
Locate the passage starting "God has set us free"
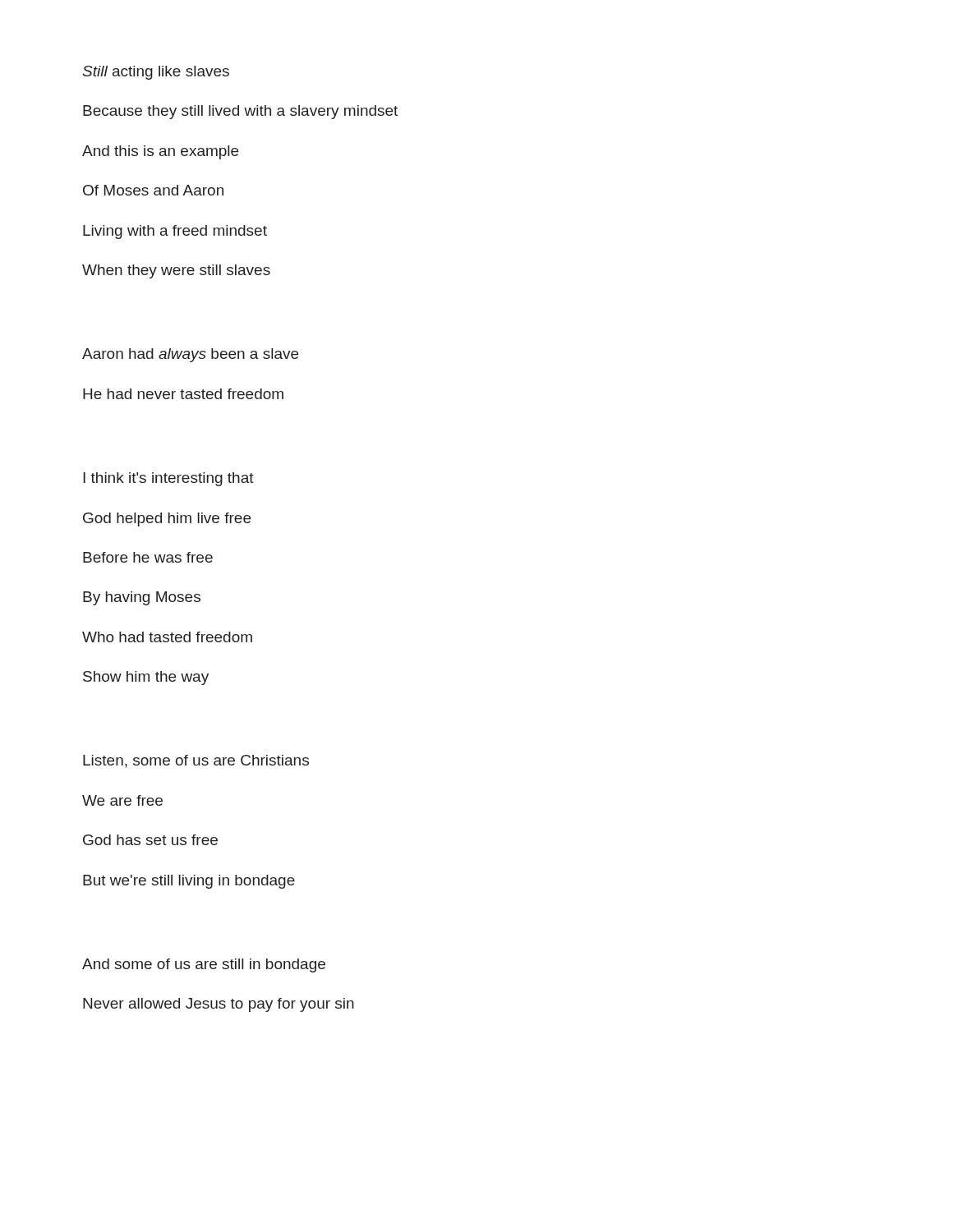(x=150, y=840)
